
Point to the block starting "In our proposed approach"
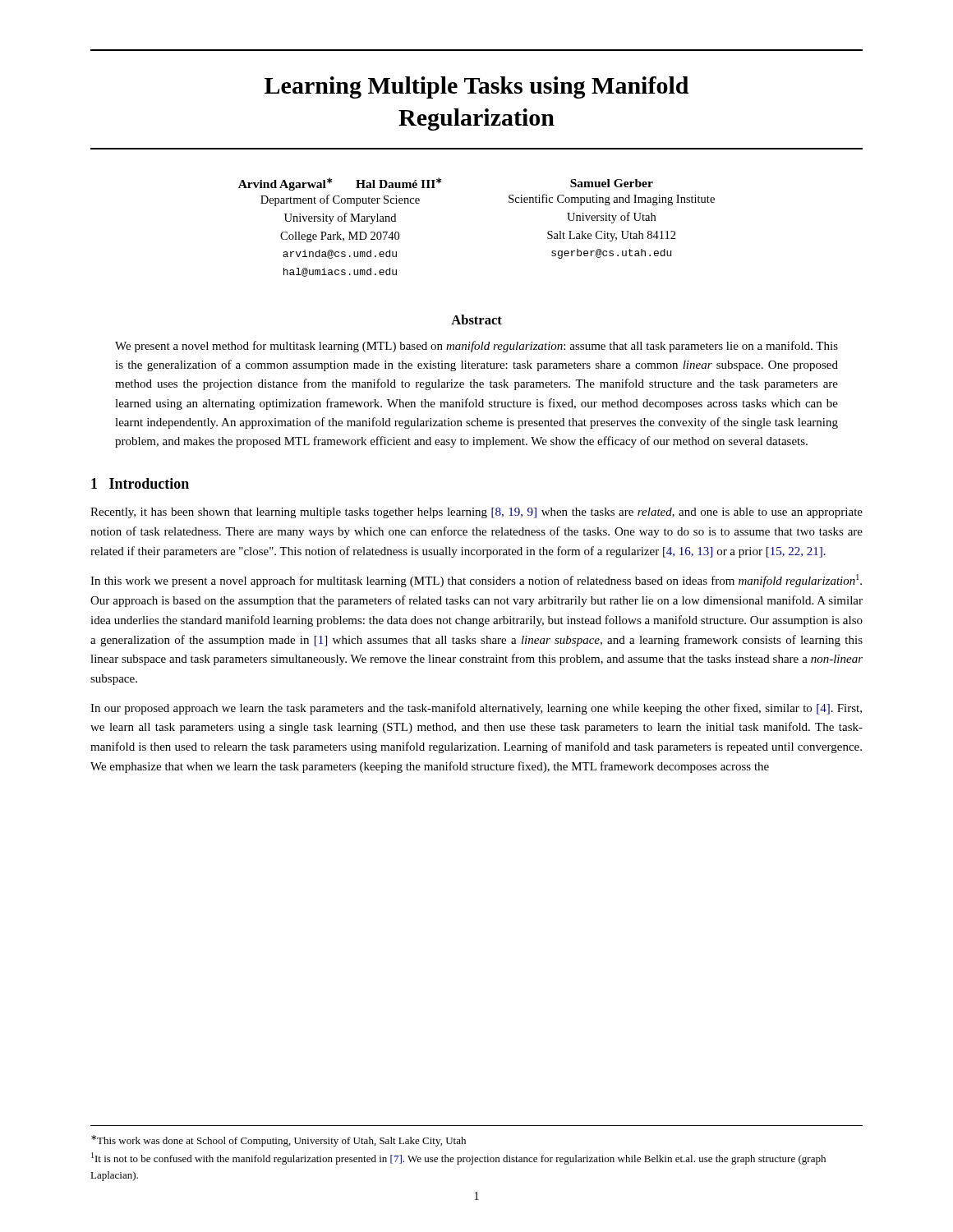(x=476, y=737)
